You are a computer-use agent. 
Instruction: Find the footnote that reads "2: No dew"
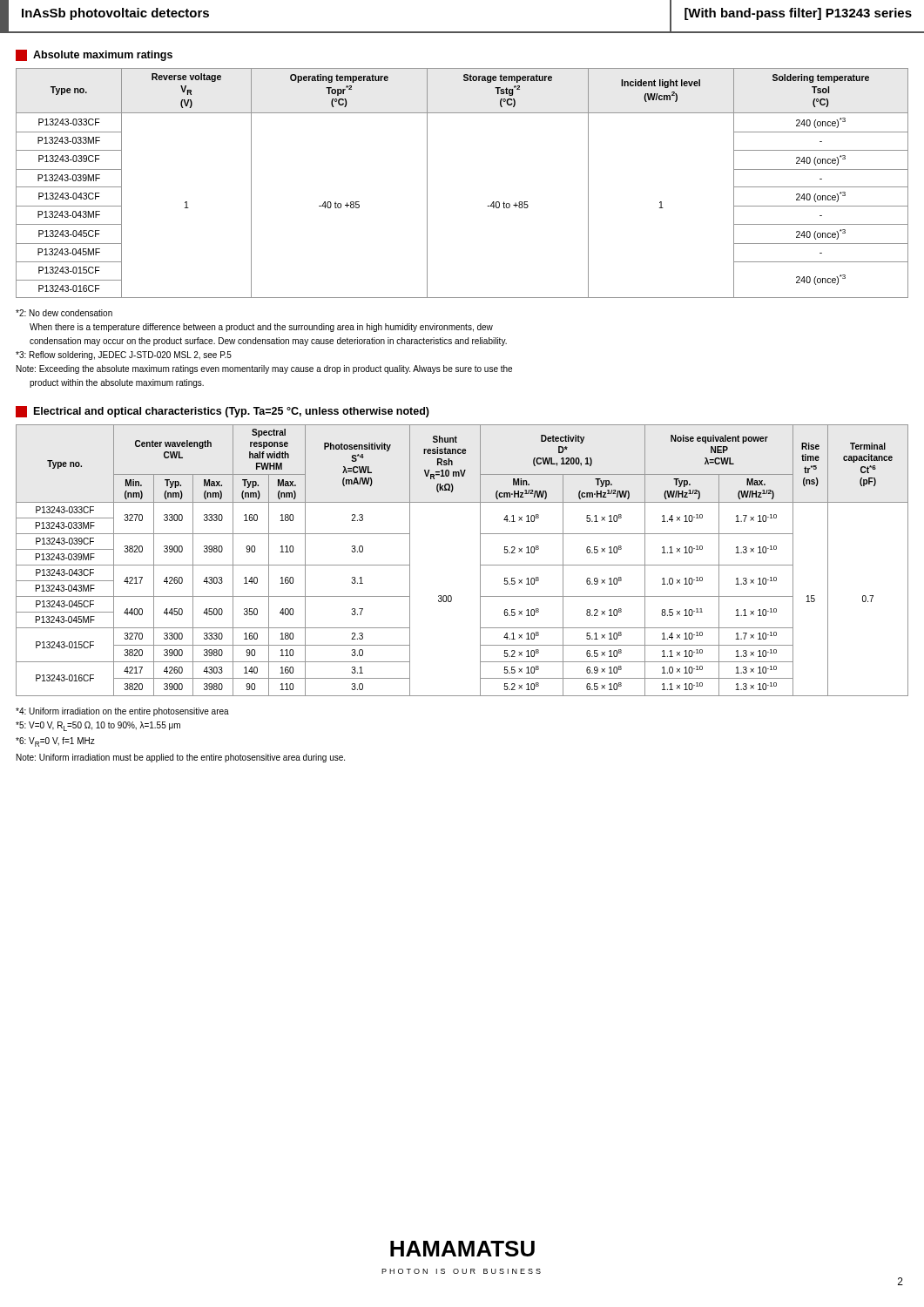(462, 348)
